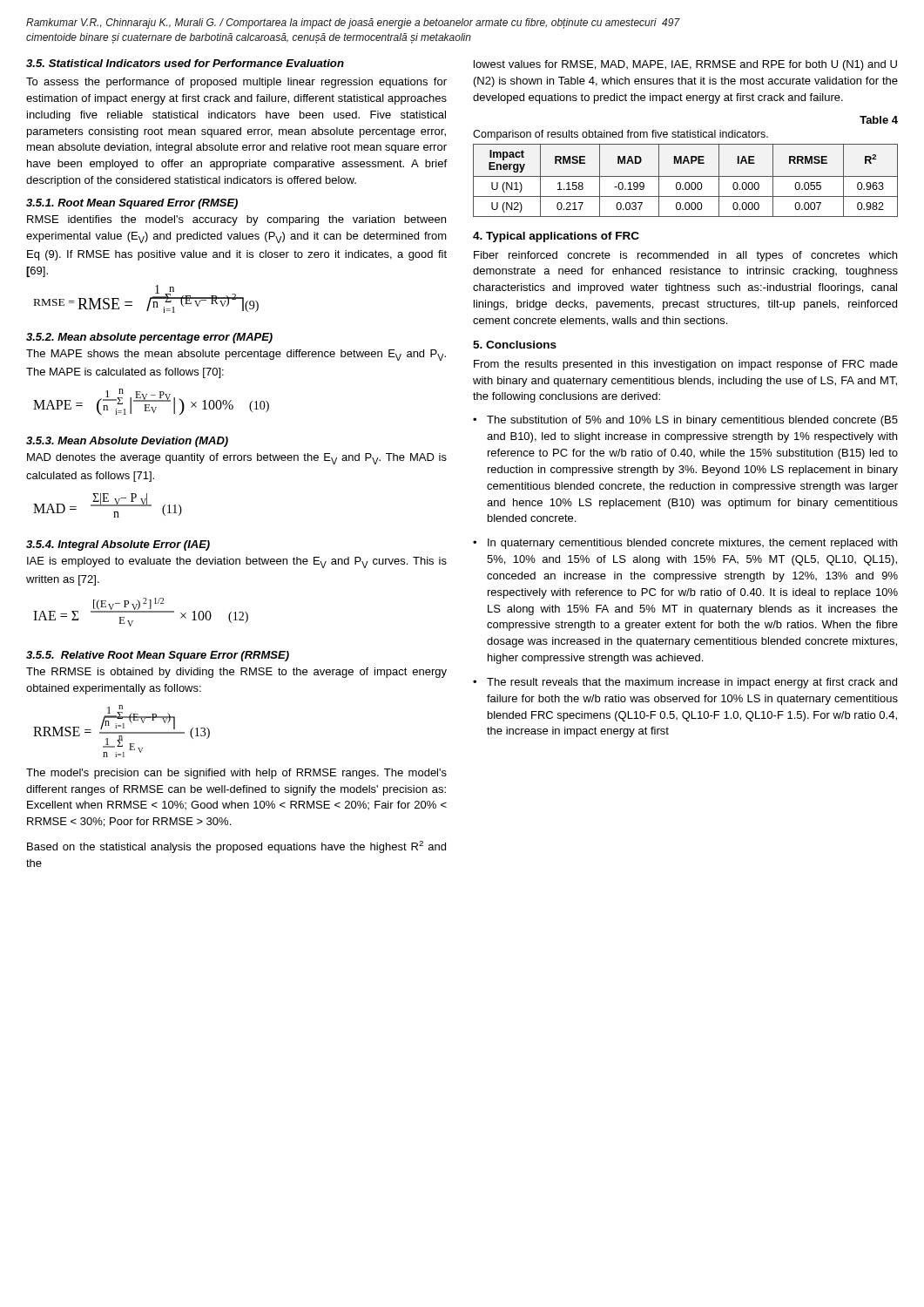This screenshot has width=924, height=1307.
Task: Point to the block starting "The model's precision can be"
Action: 236,797
